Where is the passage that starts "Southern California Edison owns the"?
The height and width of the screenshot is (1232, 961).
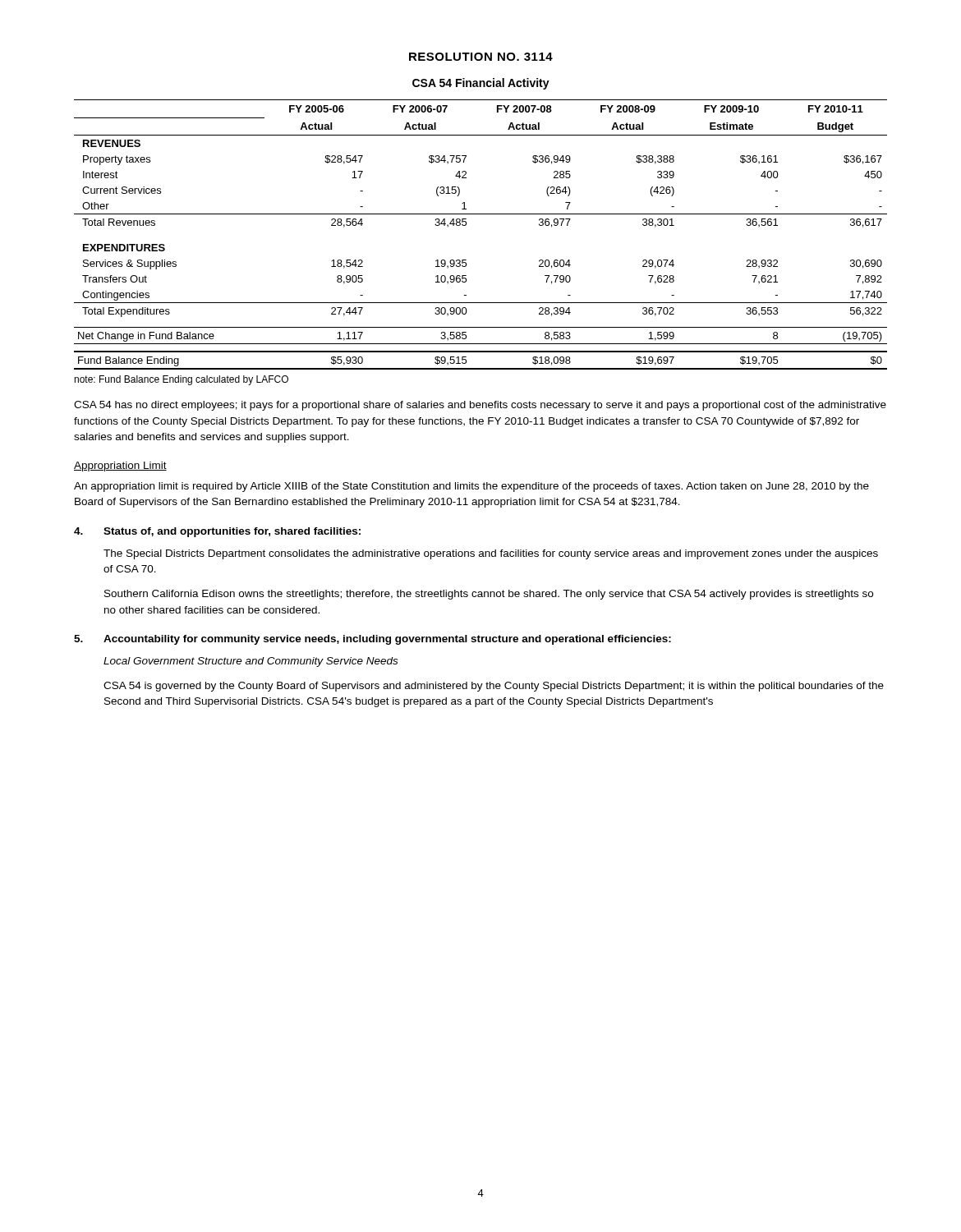(x=489, y=601)
